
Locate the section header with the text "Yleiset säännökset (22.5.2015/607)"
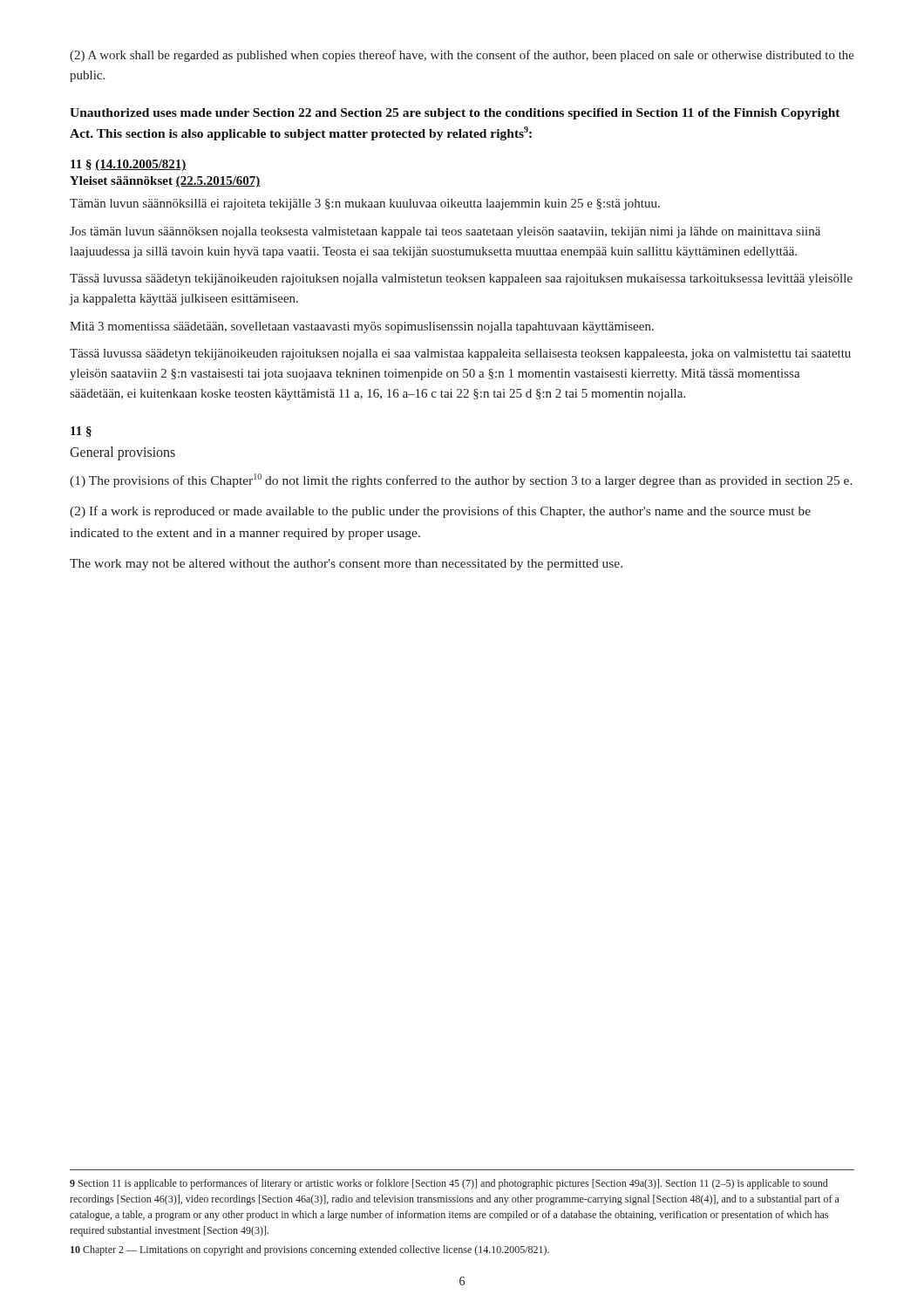coord(165,181)
